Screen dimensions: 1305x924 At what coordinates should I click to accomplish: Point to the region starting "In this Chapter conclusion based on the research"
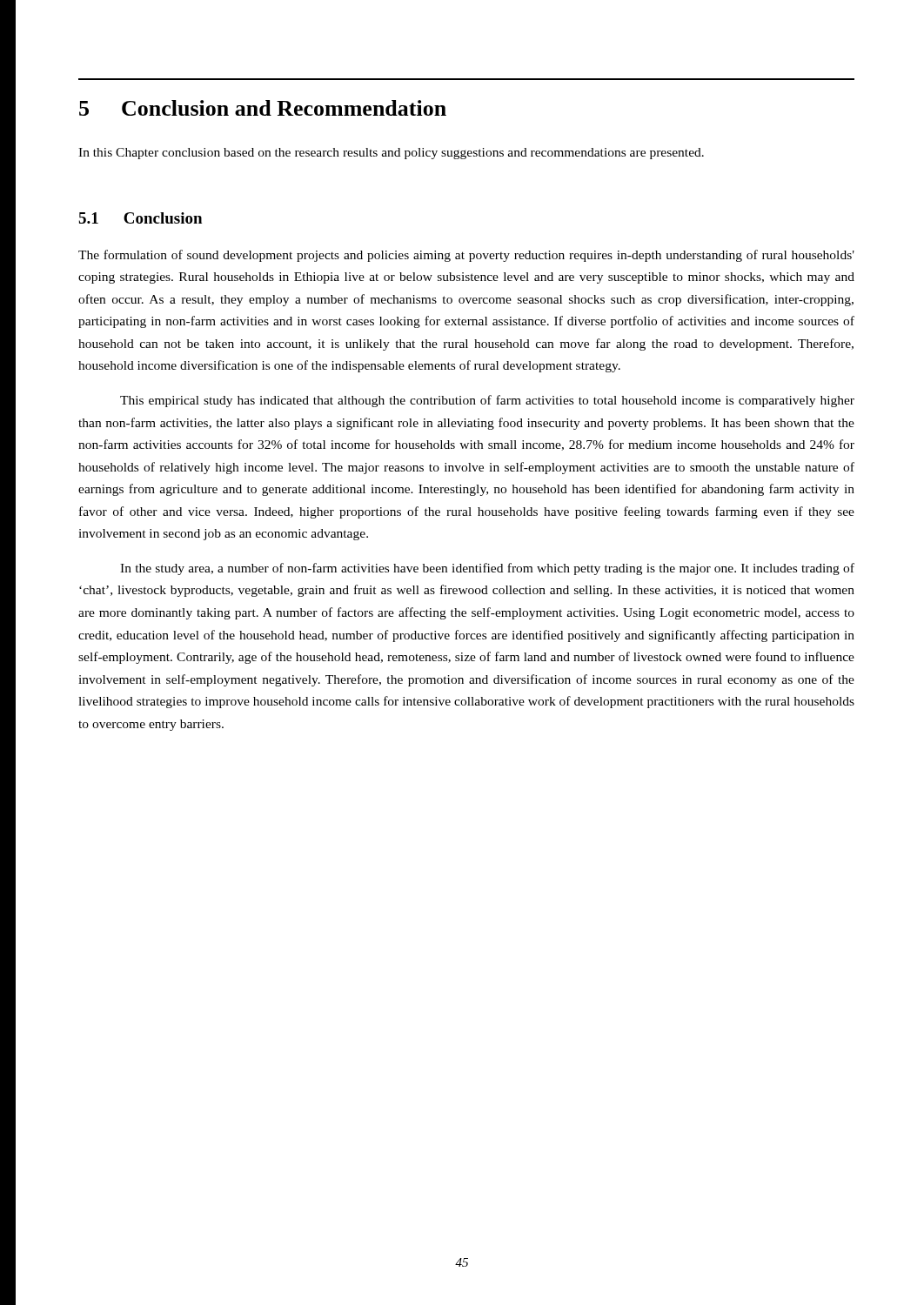[x=466, y=152]
